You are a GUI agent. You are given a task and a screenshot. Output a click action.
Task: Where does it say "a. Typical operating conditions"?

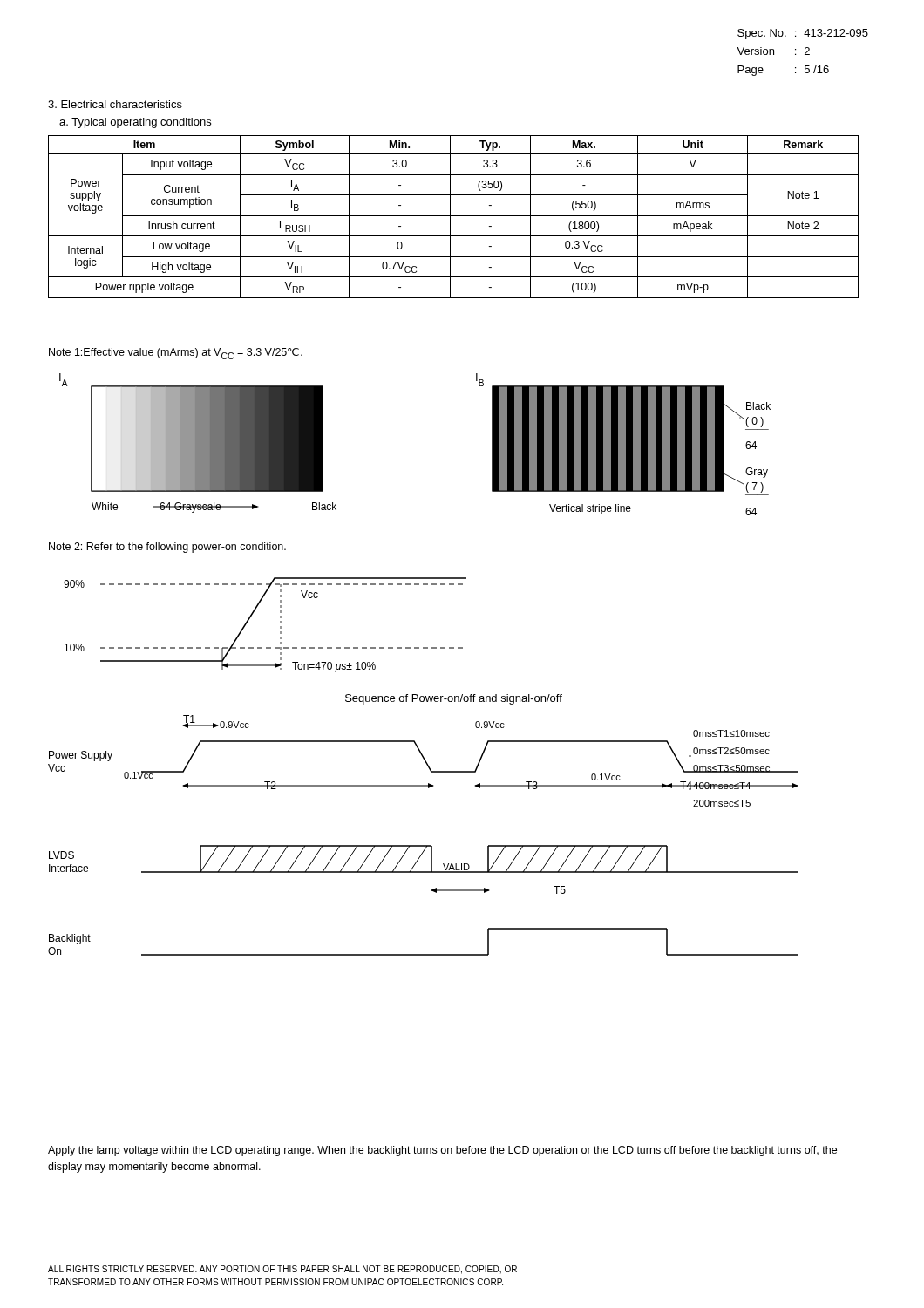point(135,122)
